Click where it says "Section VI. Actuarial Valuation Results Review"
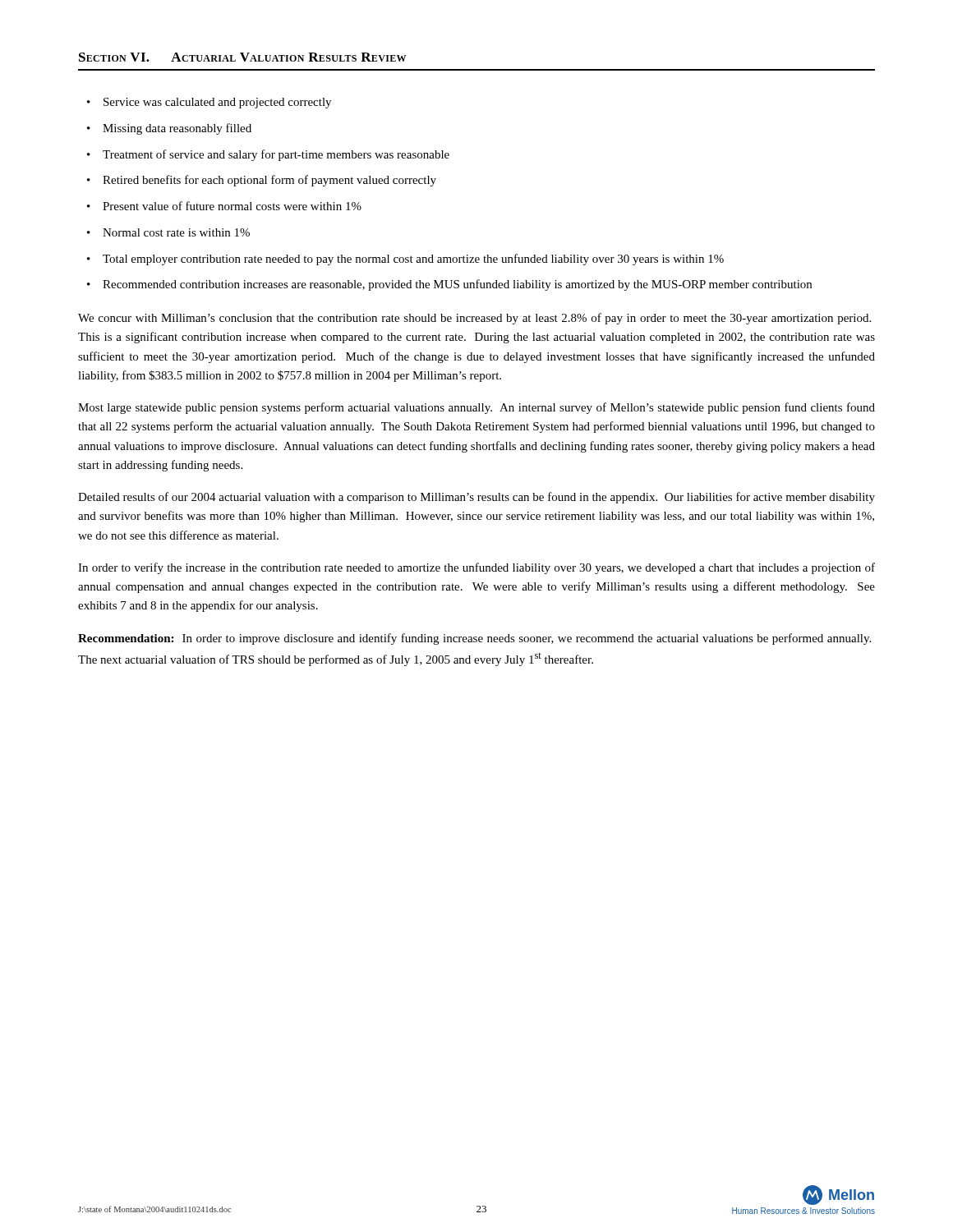Screen dimensions: 1232x953 [x=476, y=60]
